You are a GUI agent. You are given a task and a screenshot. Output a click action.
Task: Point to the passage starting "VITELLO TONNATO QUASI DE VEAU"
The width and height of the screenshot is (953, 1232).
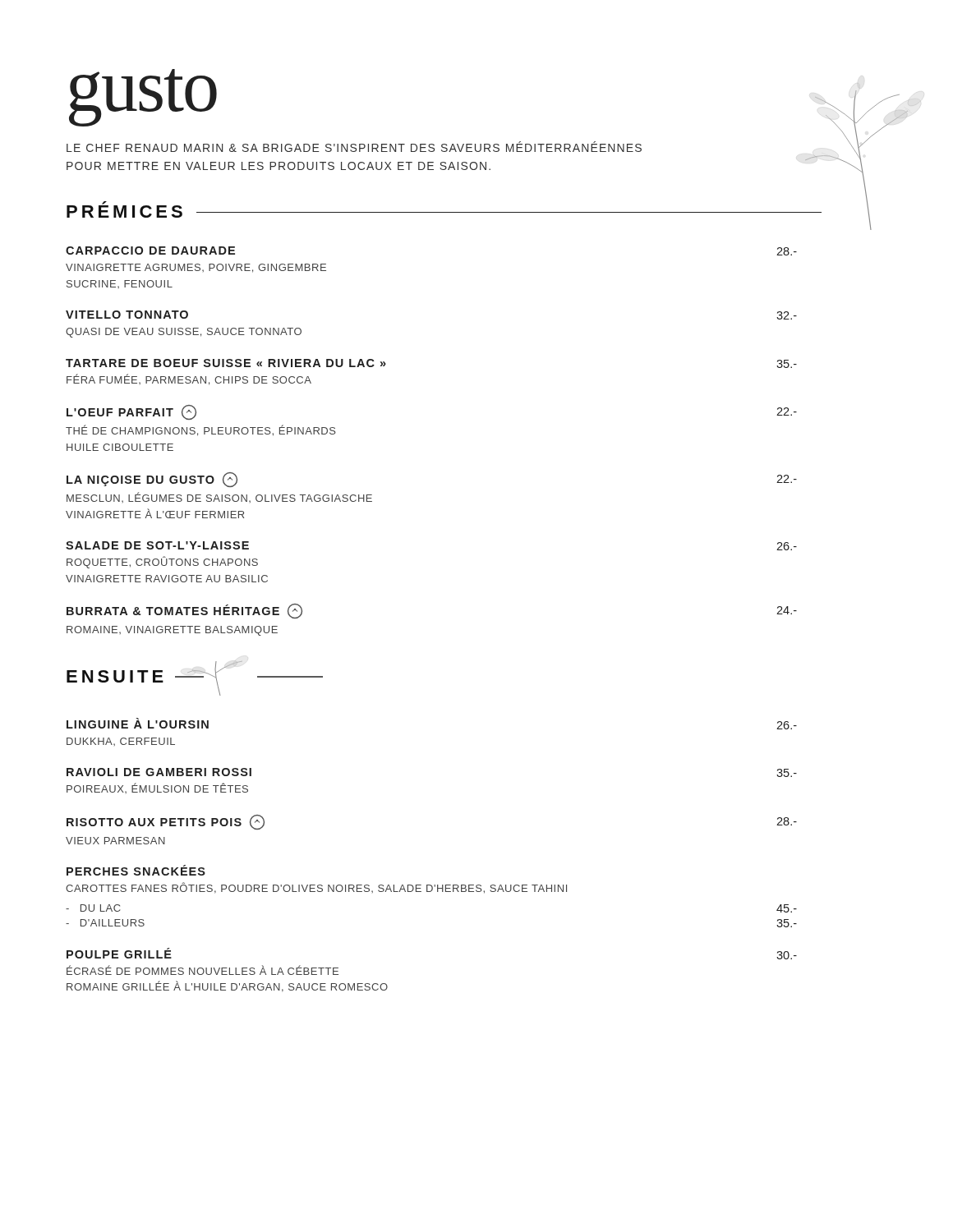tap(129, 315)
